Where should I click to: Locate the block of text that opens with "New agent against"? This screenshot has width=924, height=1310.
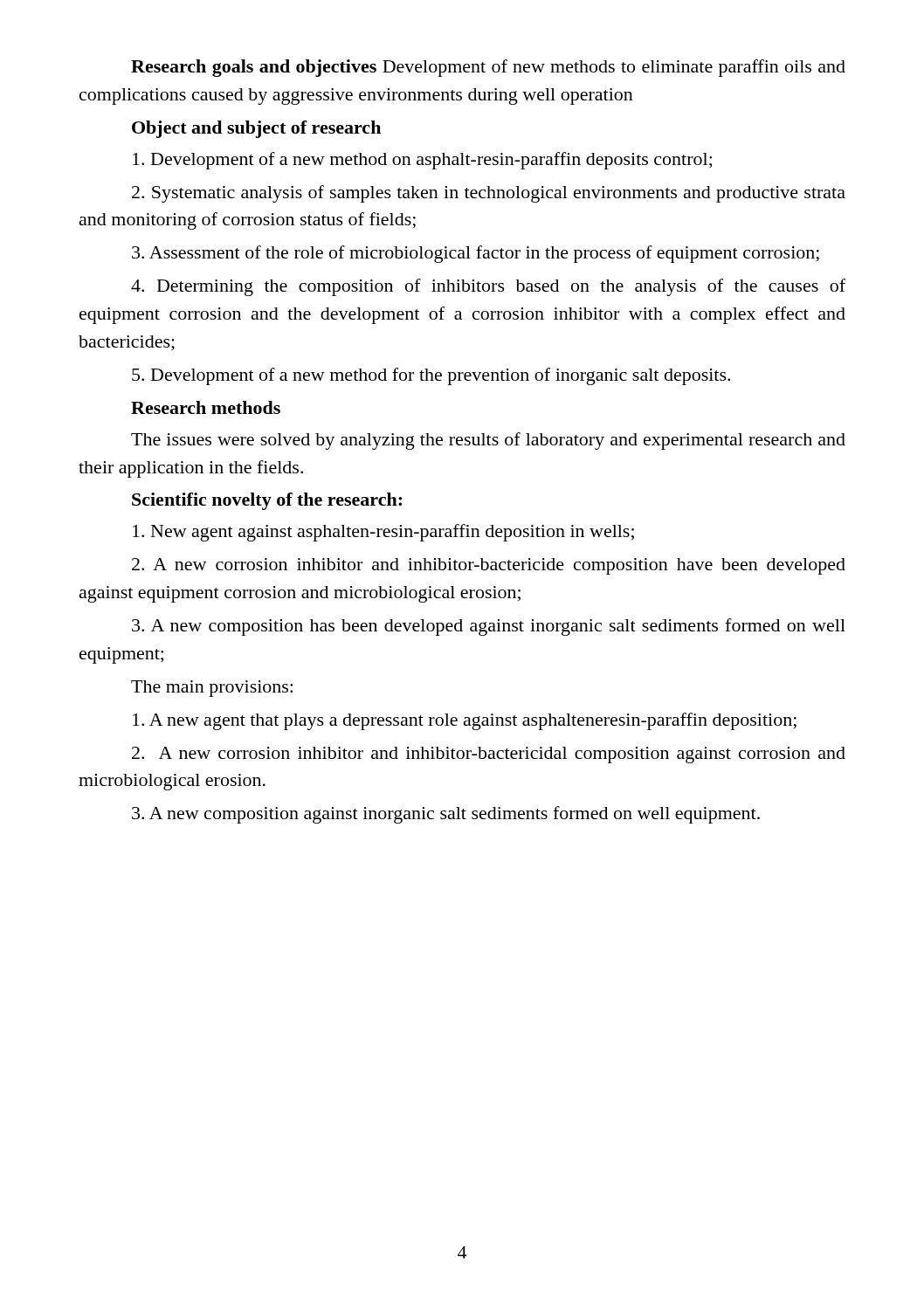[x=462, y=531]
